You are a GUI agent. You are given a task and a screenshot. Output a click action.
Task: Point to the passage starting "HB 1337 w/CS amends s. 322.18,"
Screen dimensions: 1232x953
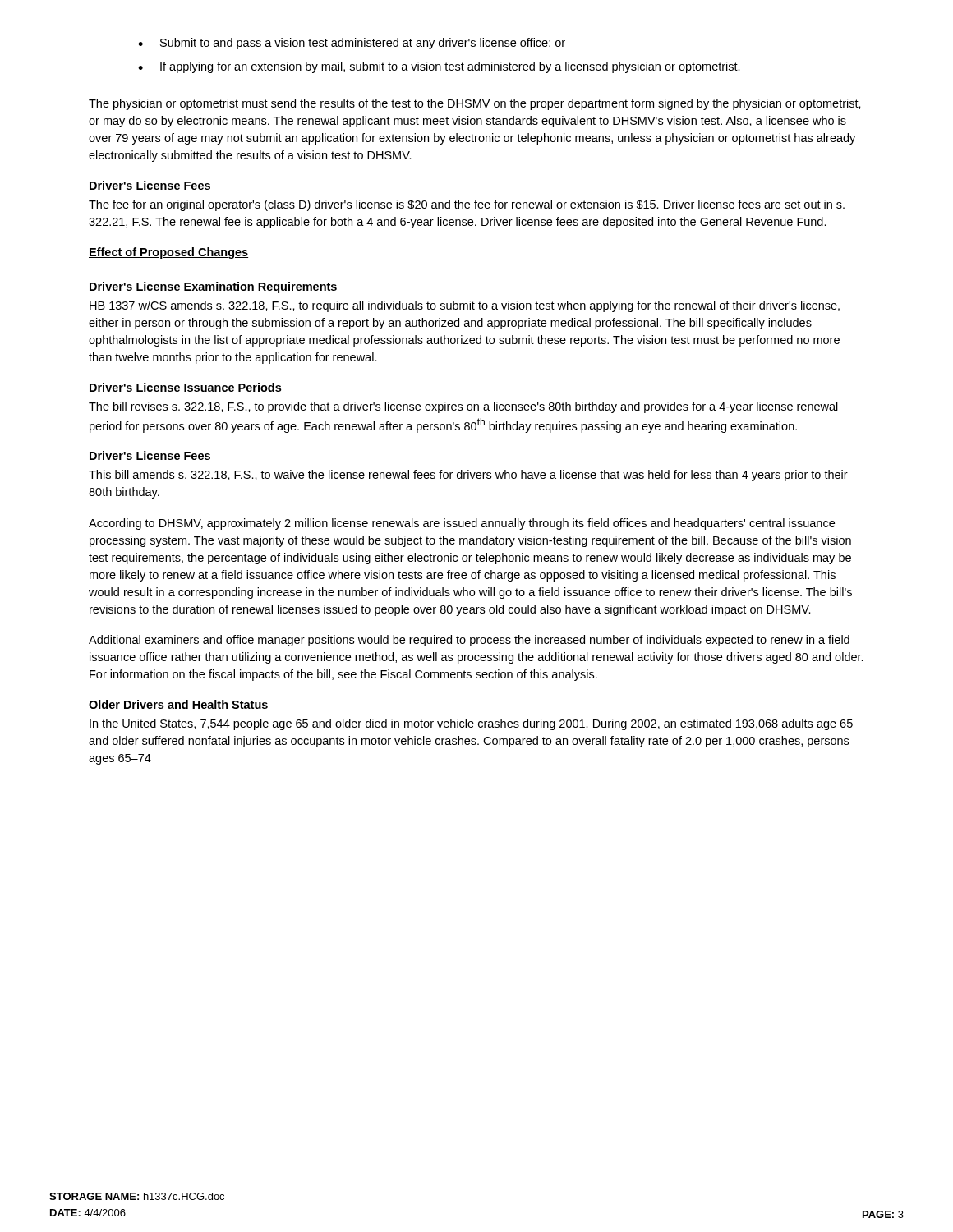[x=465, y=331]
